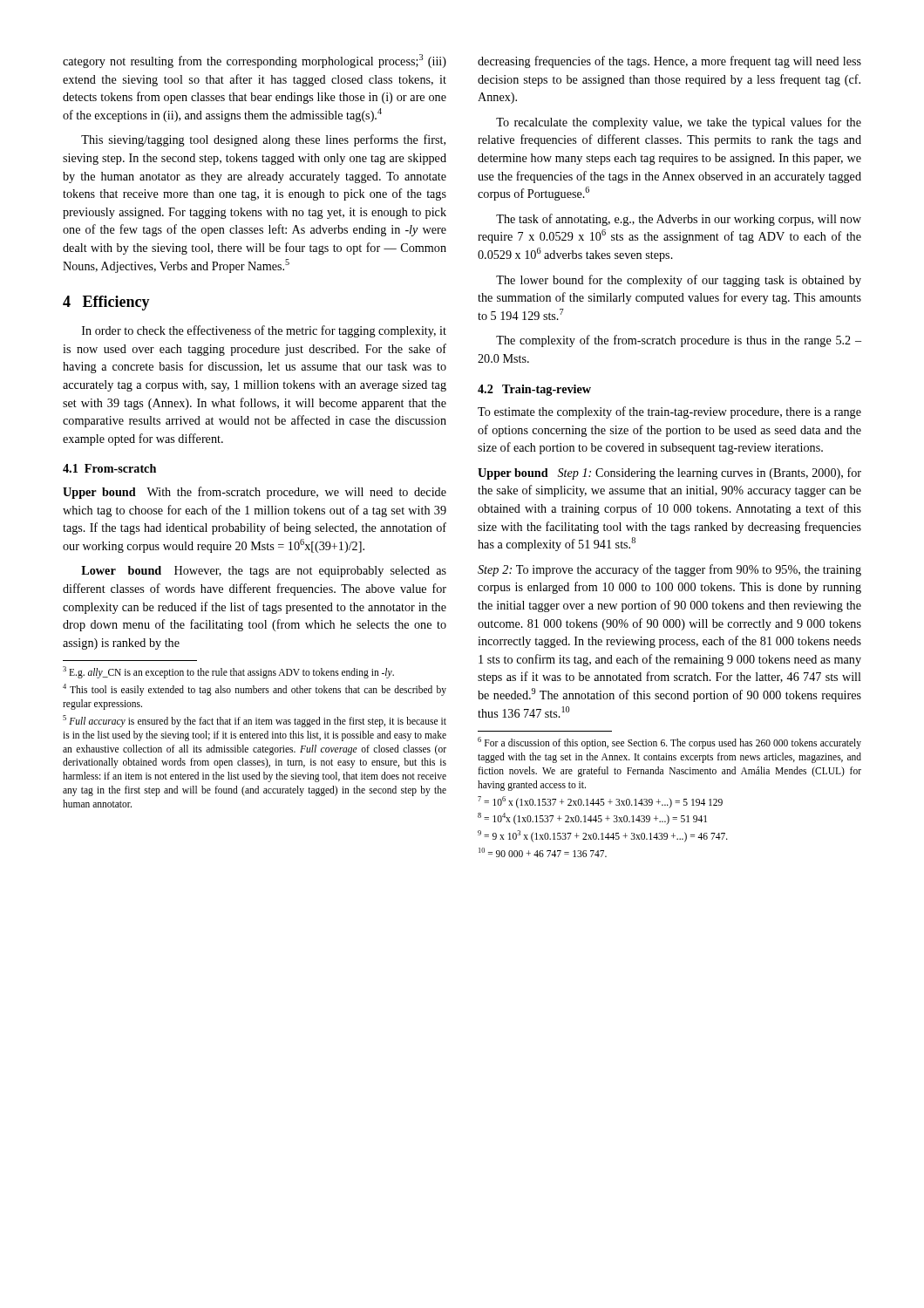
Task: Select the footnote containing "9 = 9 x"
Action: (x=603, y=836)
